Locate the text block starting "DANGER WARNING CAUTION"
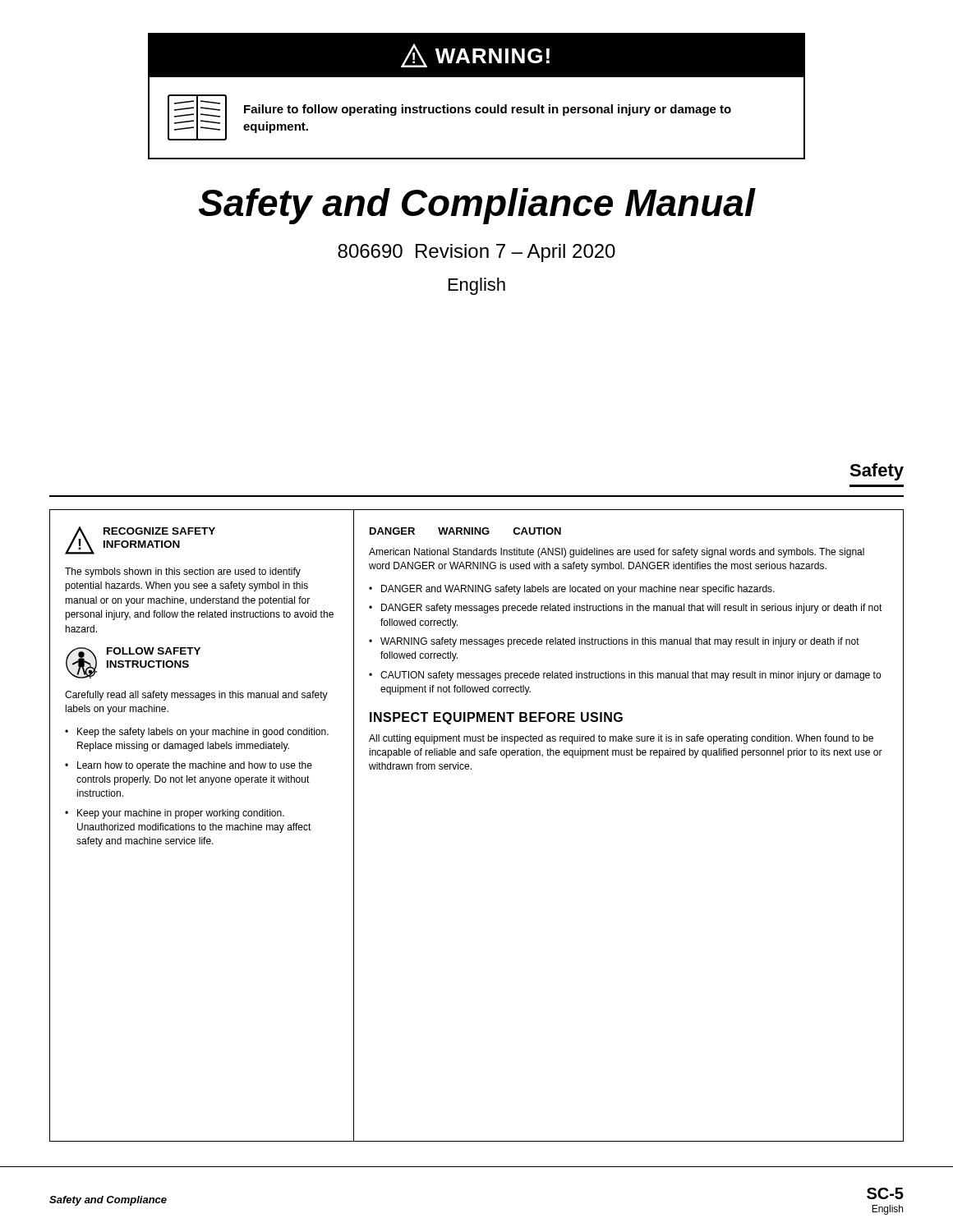 click(x=465, y=531)
